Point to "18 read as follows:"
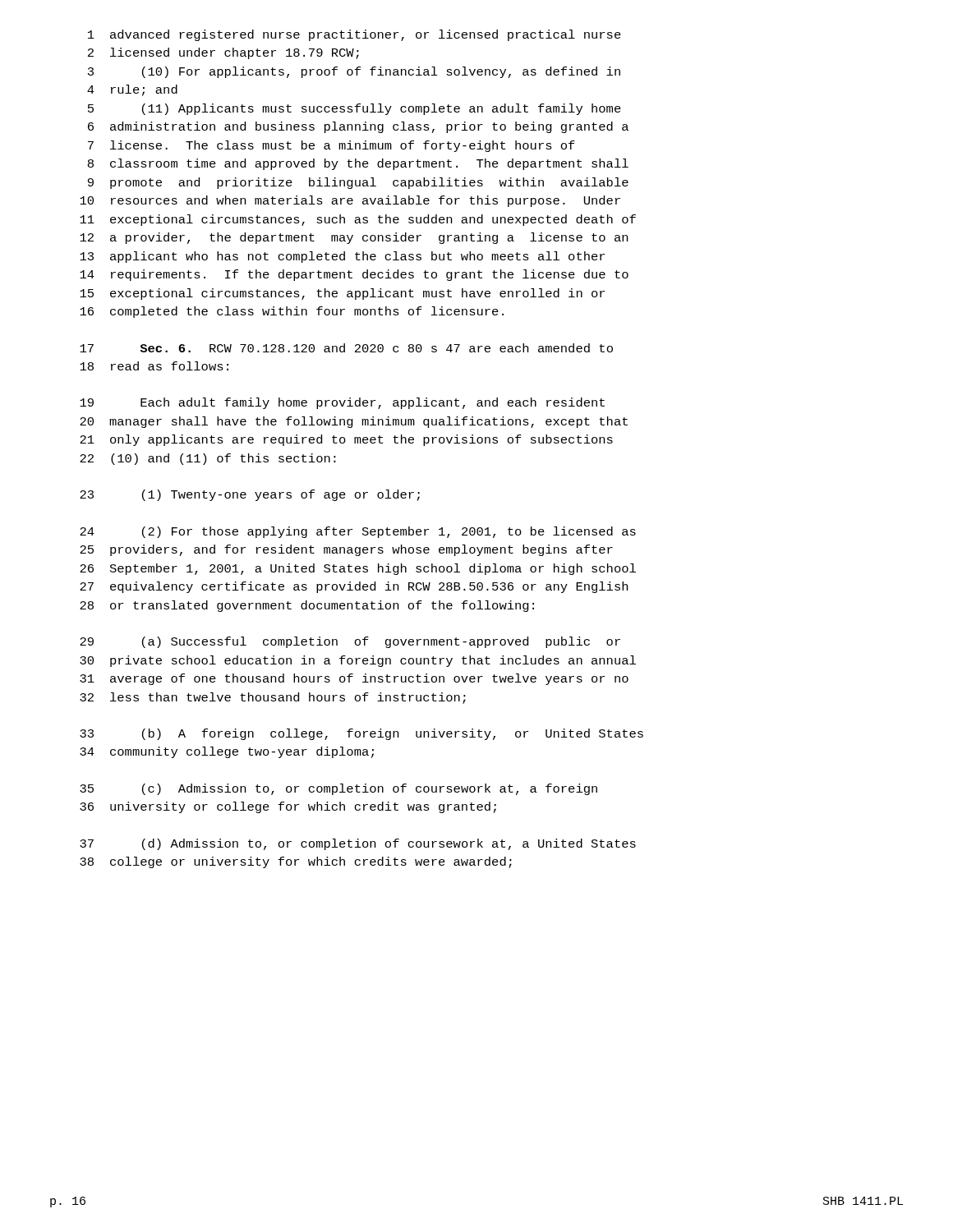This screenshot has width=953, height=1232. (154, 366)
